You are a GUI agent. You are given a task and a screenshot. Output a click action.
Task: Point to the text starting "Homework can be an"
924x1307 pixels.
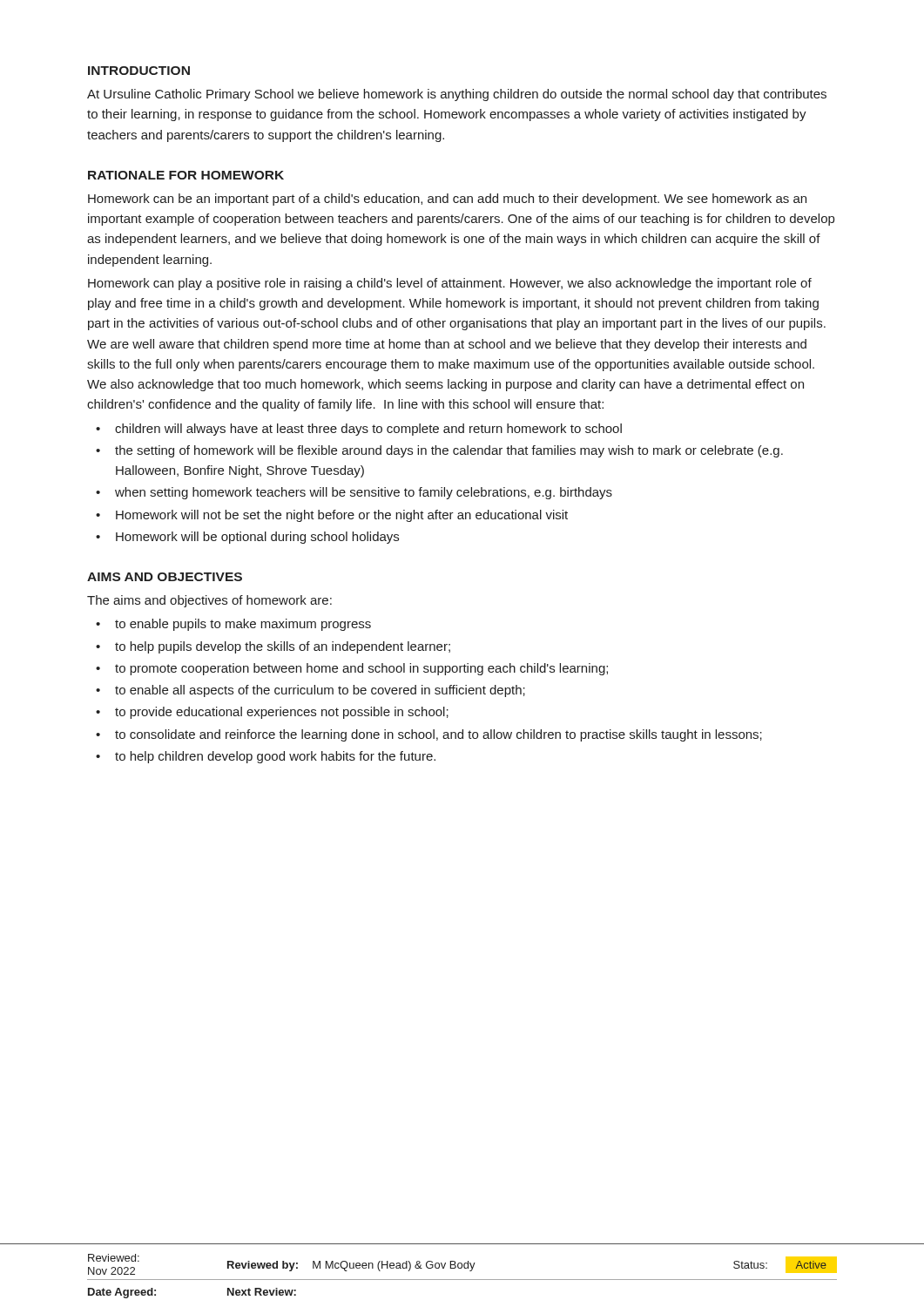click(461, 228)
